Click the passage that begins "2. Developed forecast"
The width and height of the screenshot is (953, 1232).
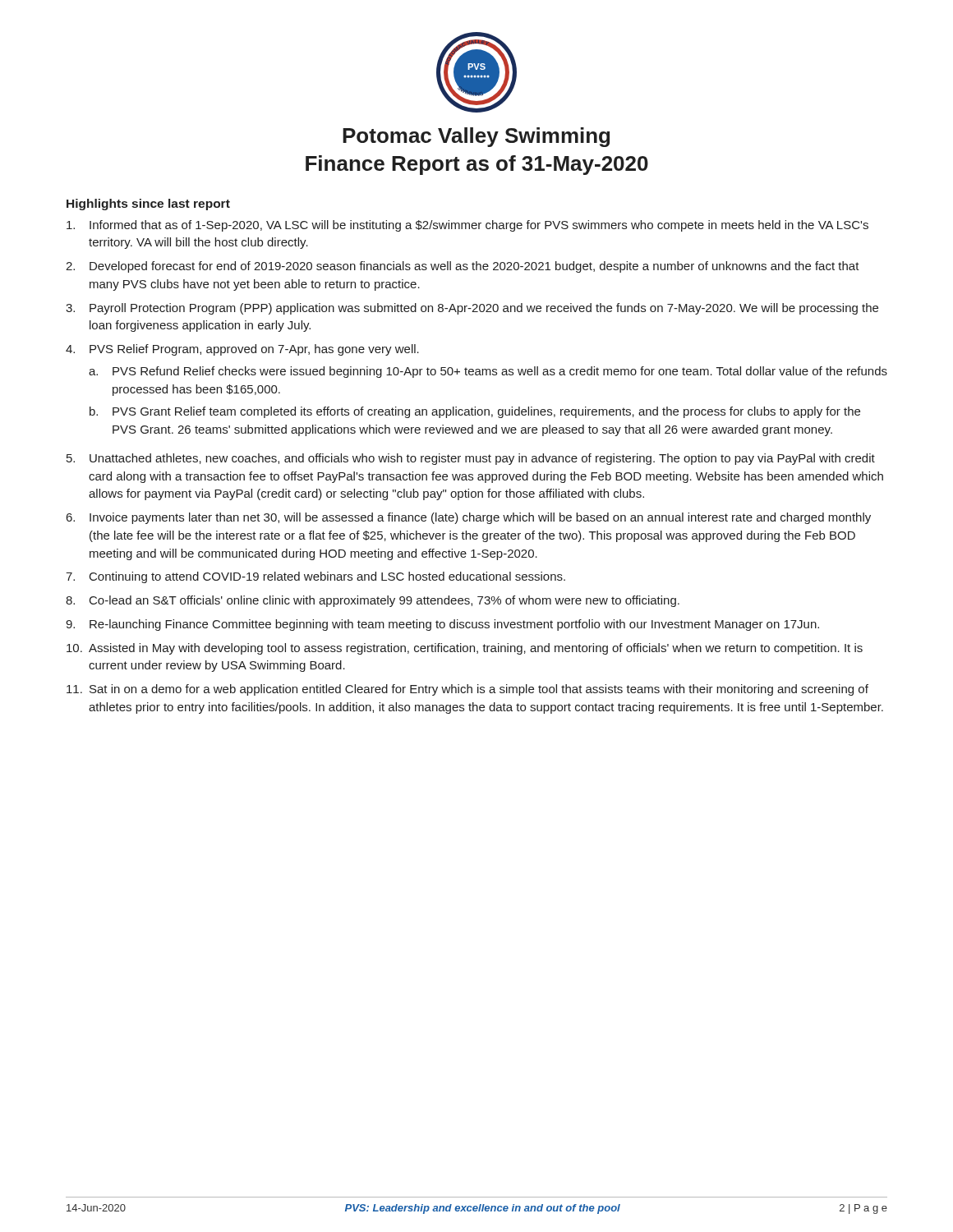point(476,275)
